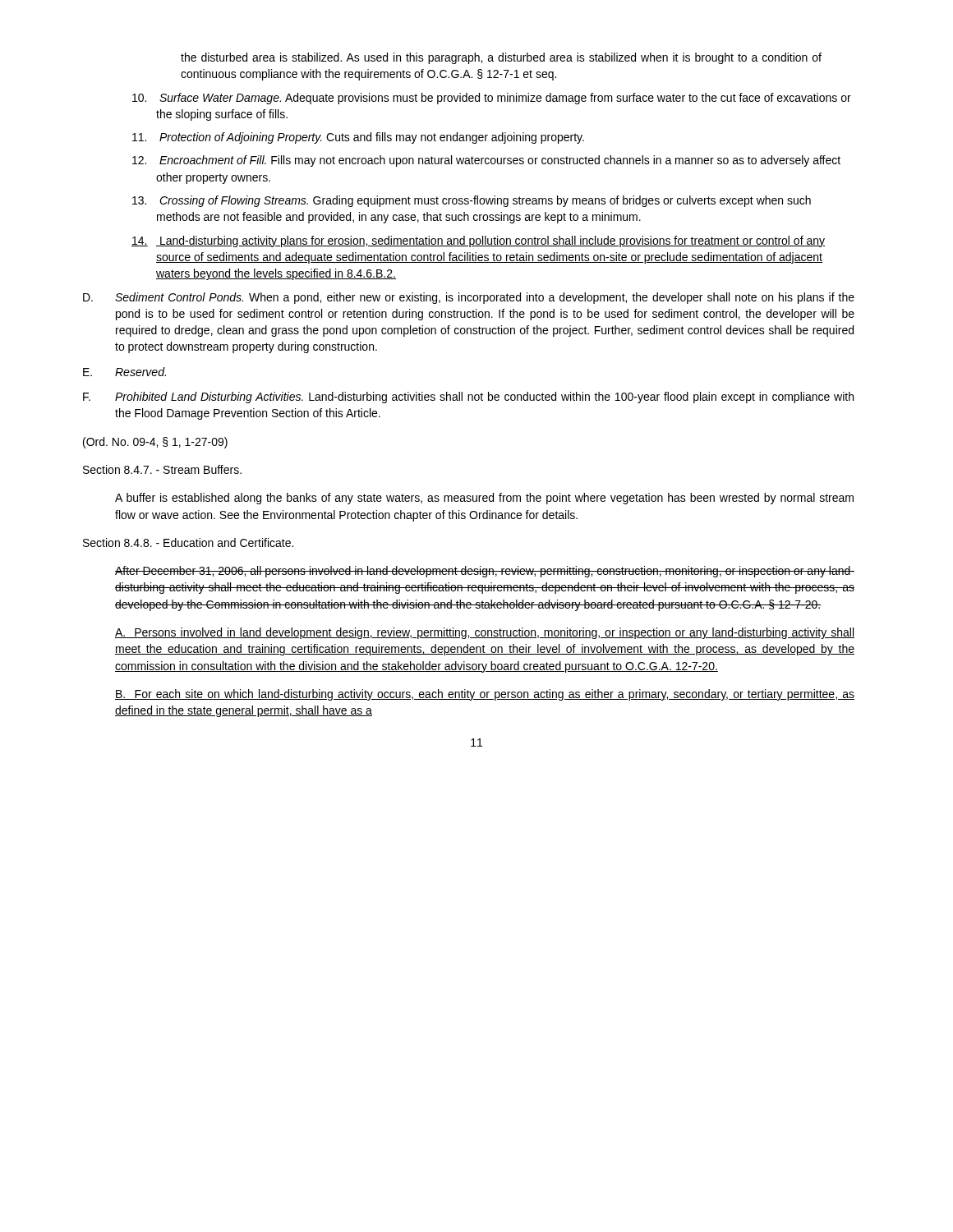Select the list item that says "11. Protection of Adjoining Property. Cuts"
Screen dimensions: 1232x953
(x=493, y=137)
